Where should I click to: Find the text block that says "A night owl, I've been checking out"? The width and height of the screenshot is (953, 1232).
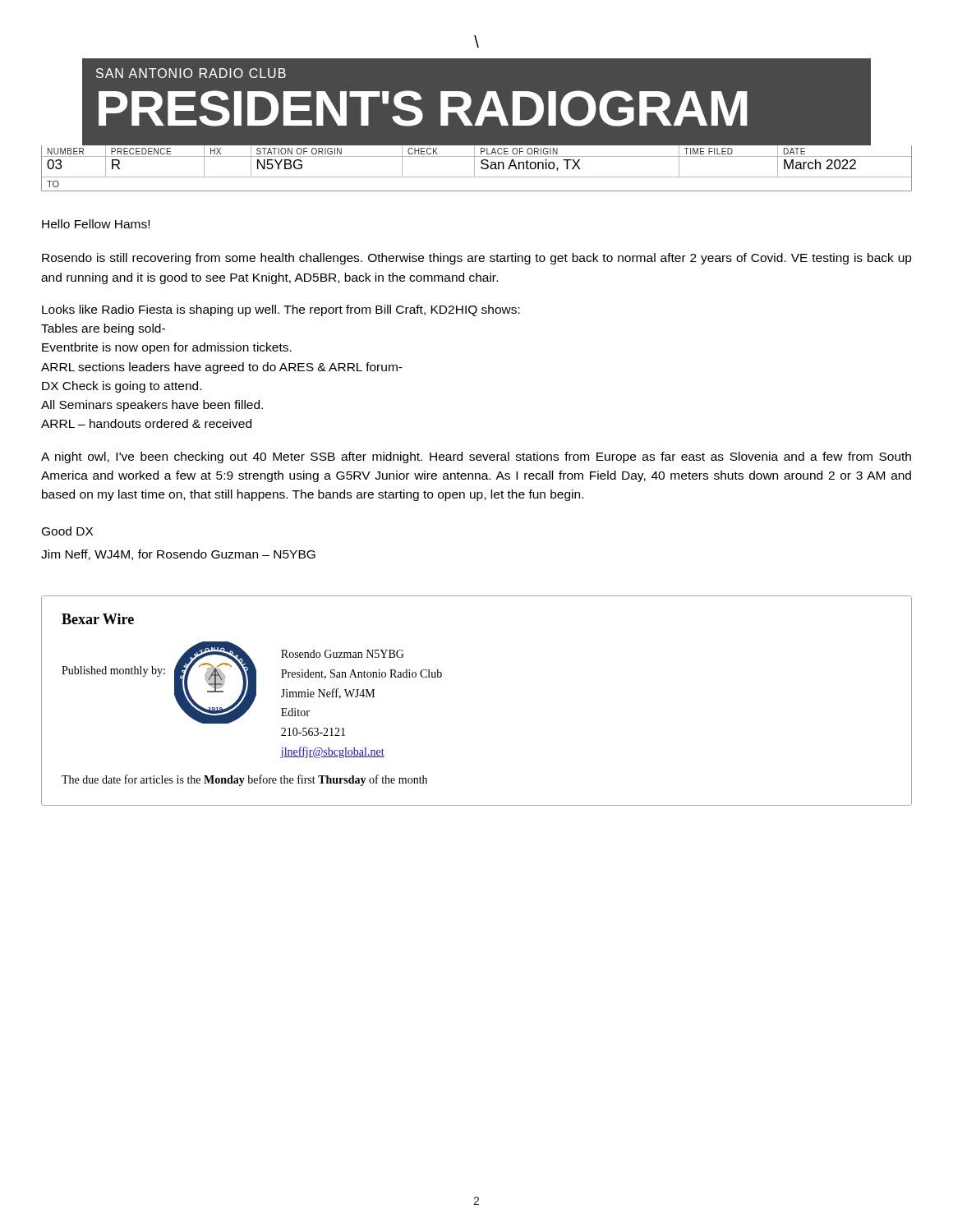tap(476, 475)
